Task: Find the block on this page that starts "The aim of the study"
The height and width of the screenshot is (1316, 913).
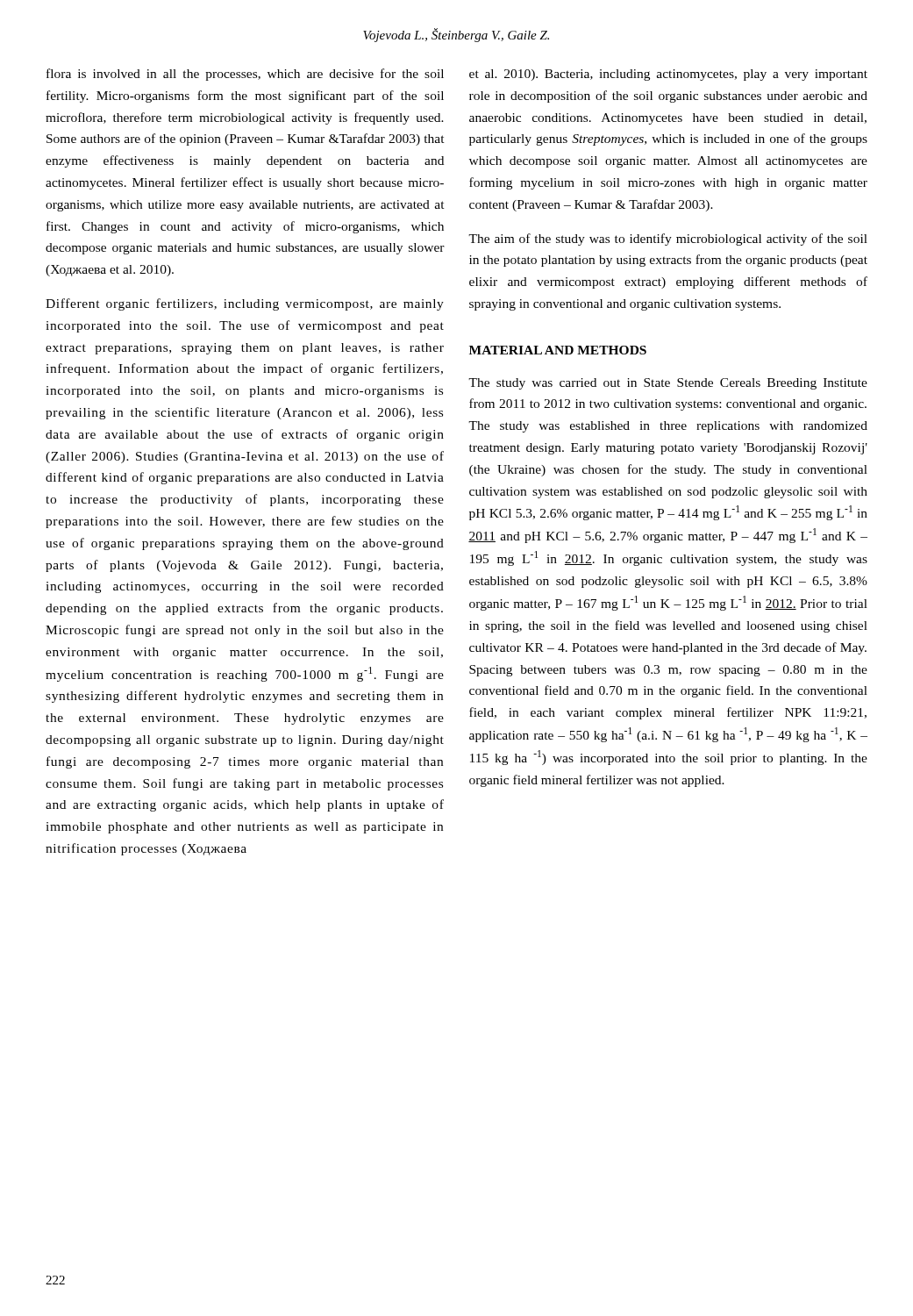Action: tap(668, 271)
